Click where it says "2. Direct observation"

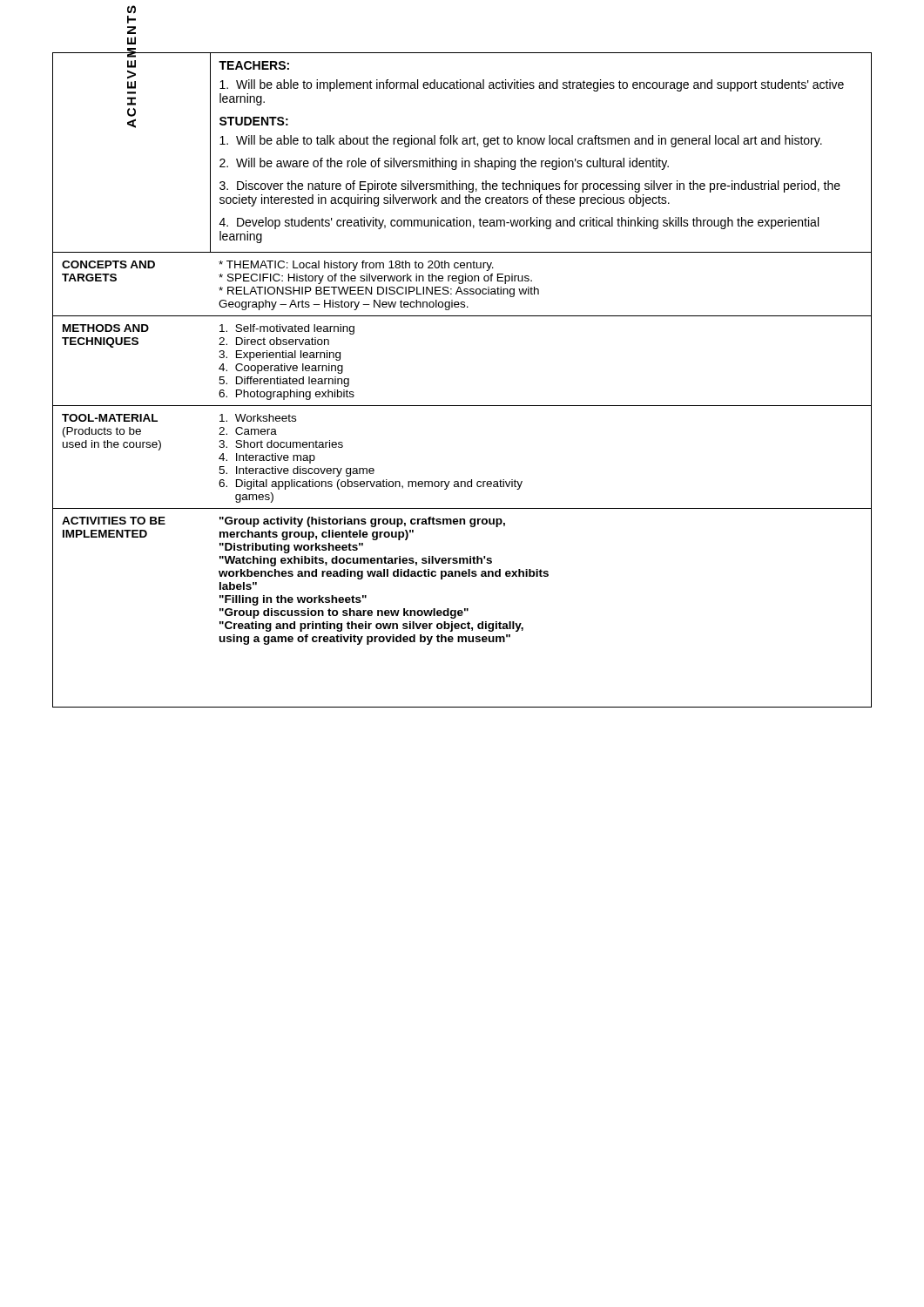[x=274, y=341]
